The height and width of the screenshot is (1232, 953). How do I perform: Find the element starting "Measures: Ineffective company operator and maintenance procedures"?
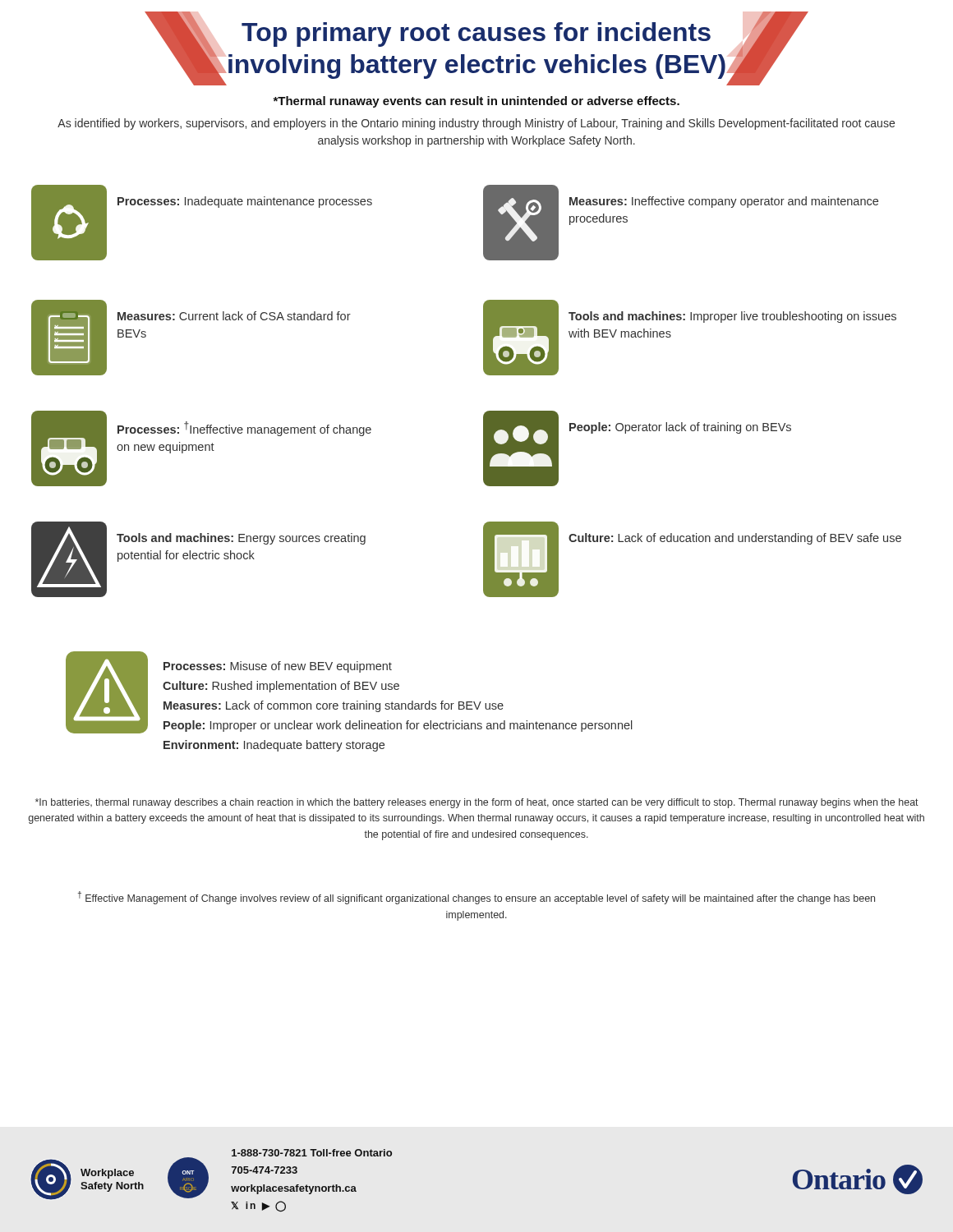point(724,210)
